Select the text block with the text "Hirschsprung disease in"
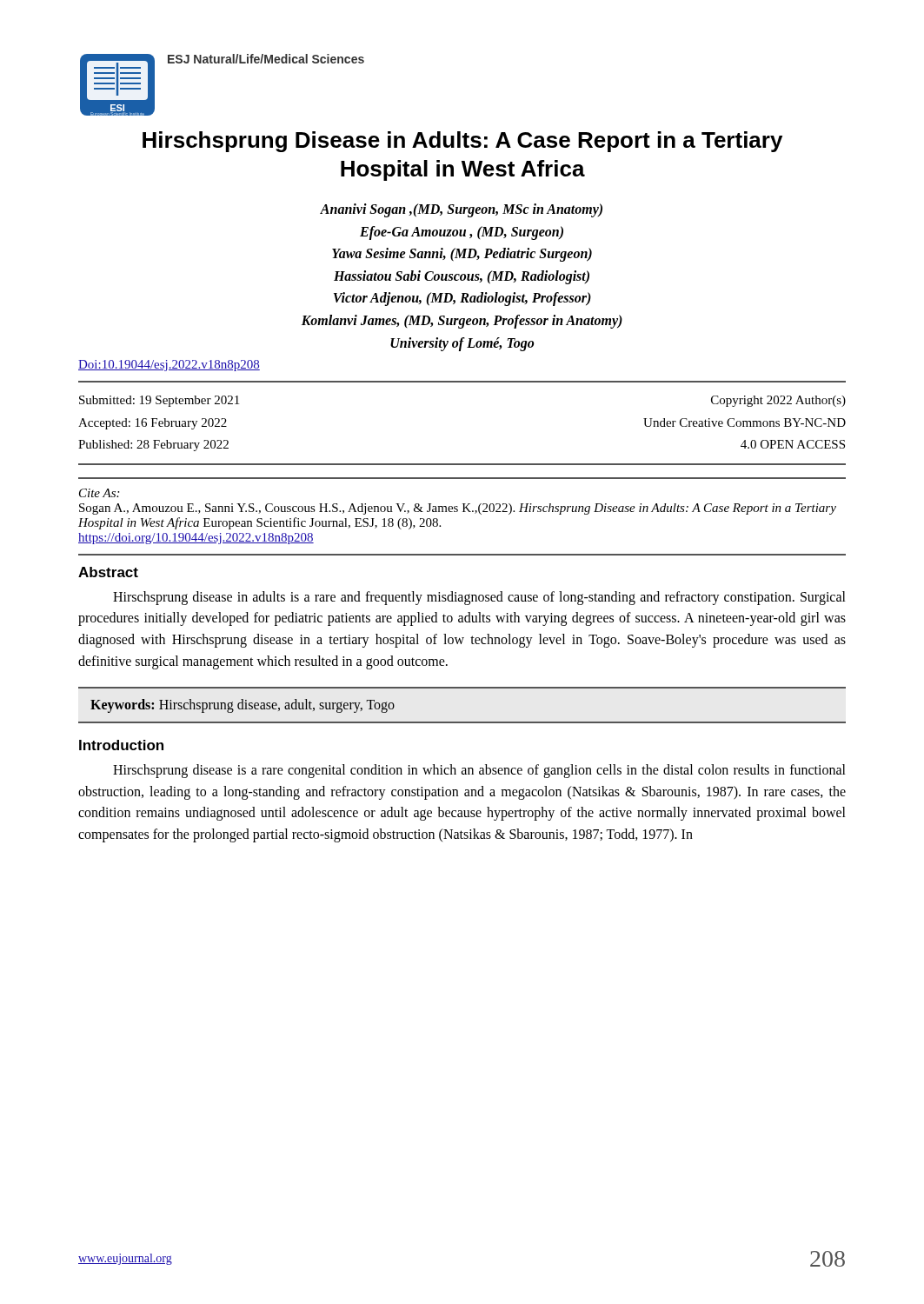Image resolution: width=924 pixels, height=1304 pixels. [x=462, y=629]
